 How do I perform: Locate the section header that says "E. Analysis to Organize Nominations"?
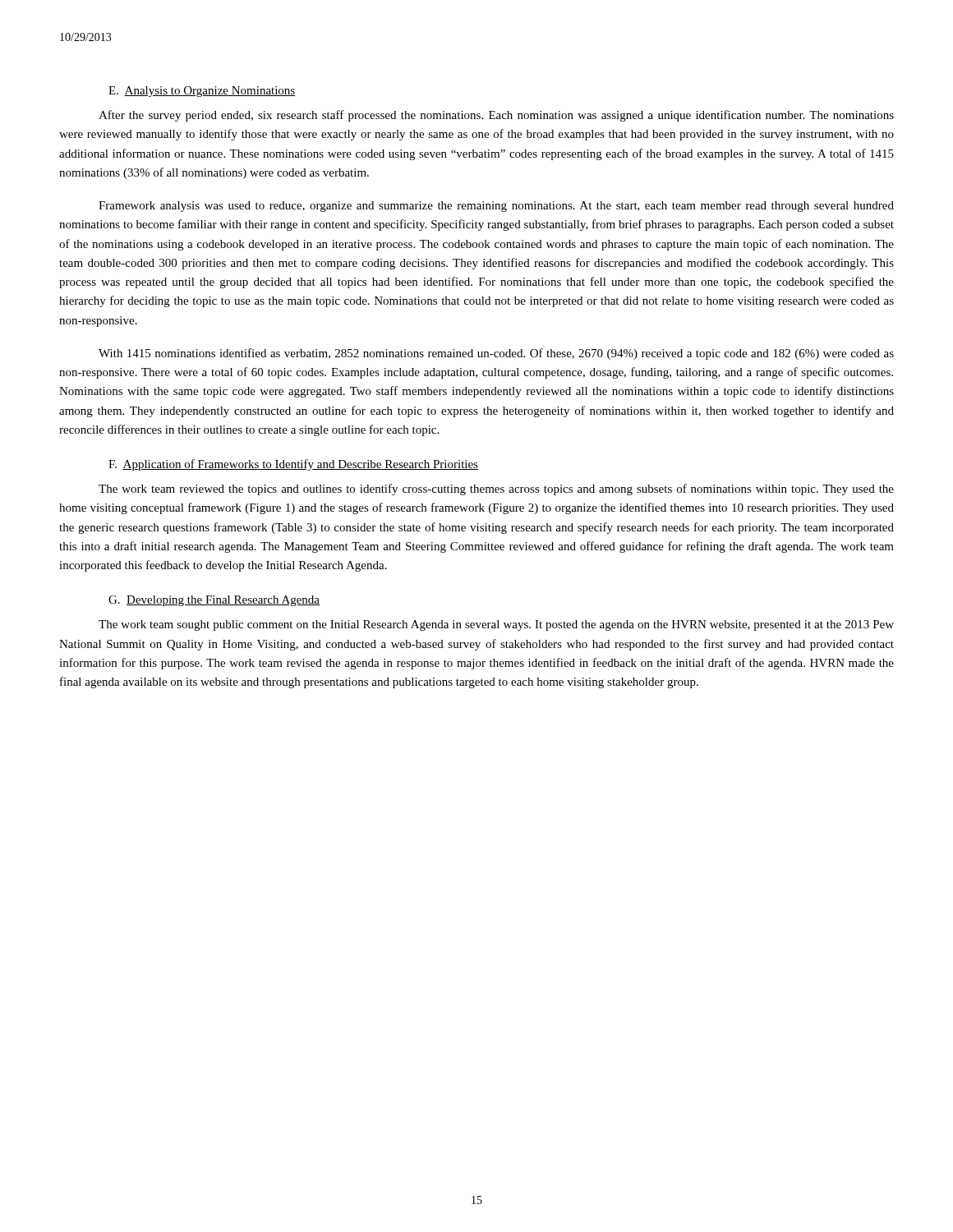(202, 90)
